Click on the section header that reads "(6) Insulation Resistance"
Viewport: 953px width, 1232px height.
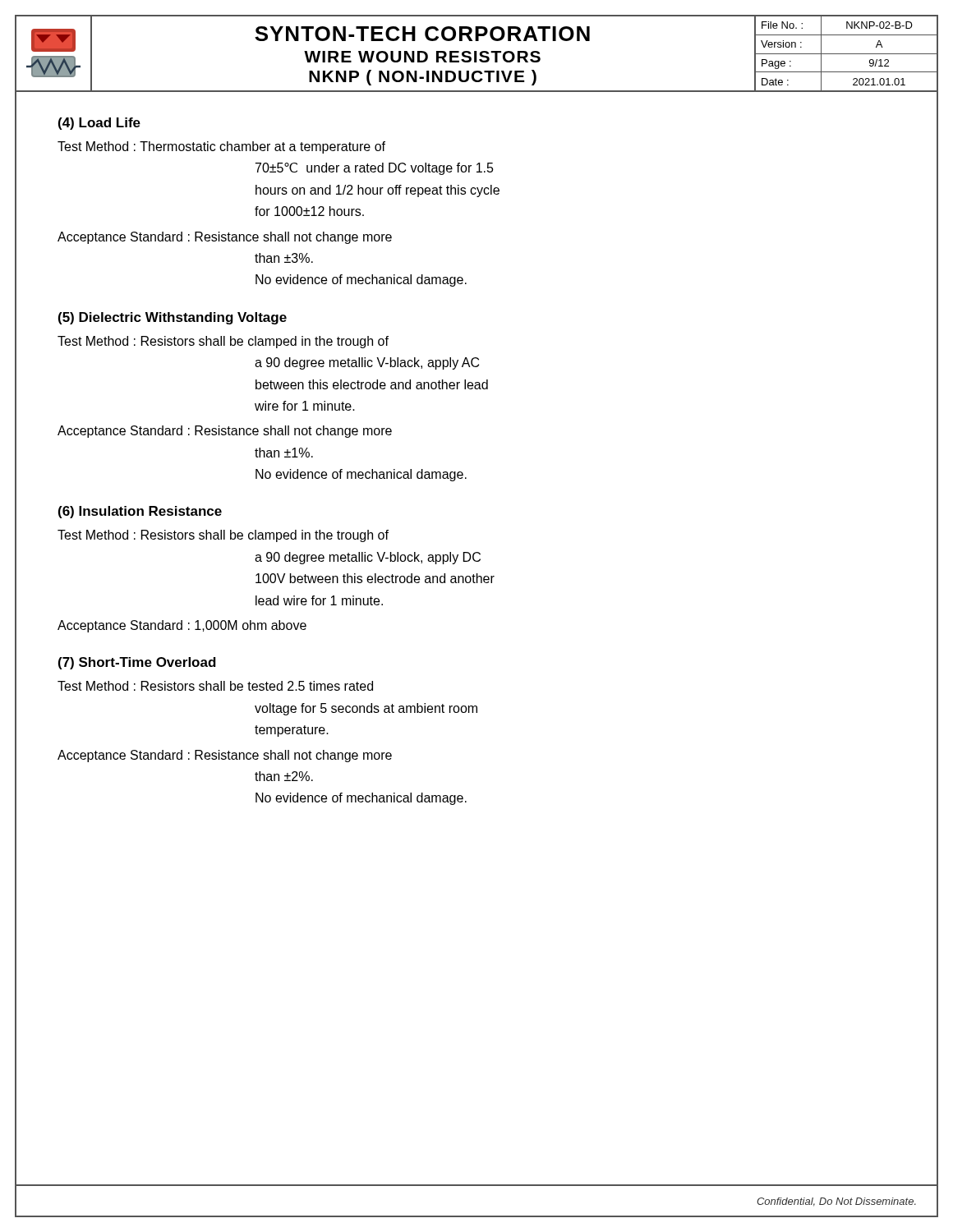(140, 512)
